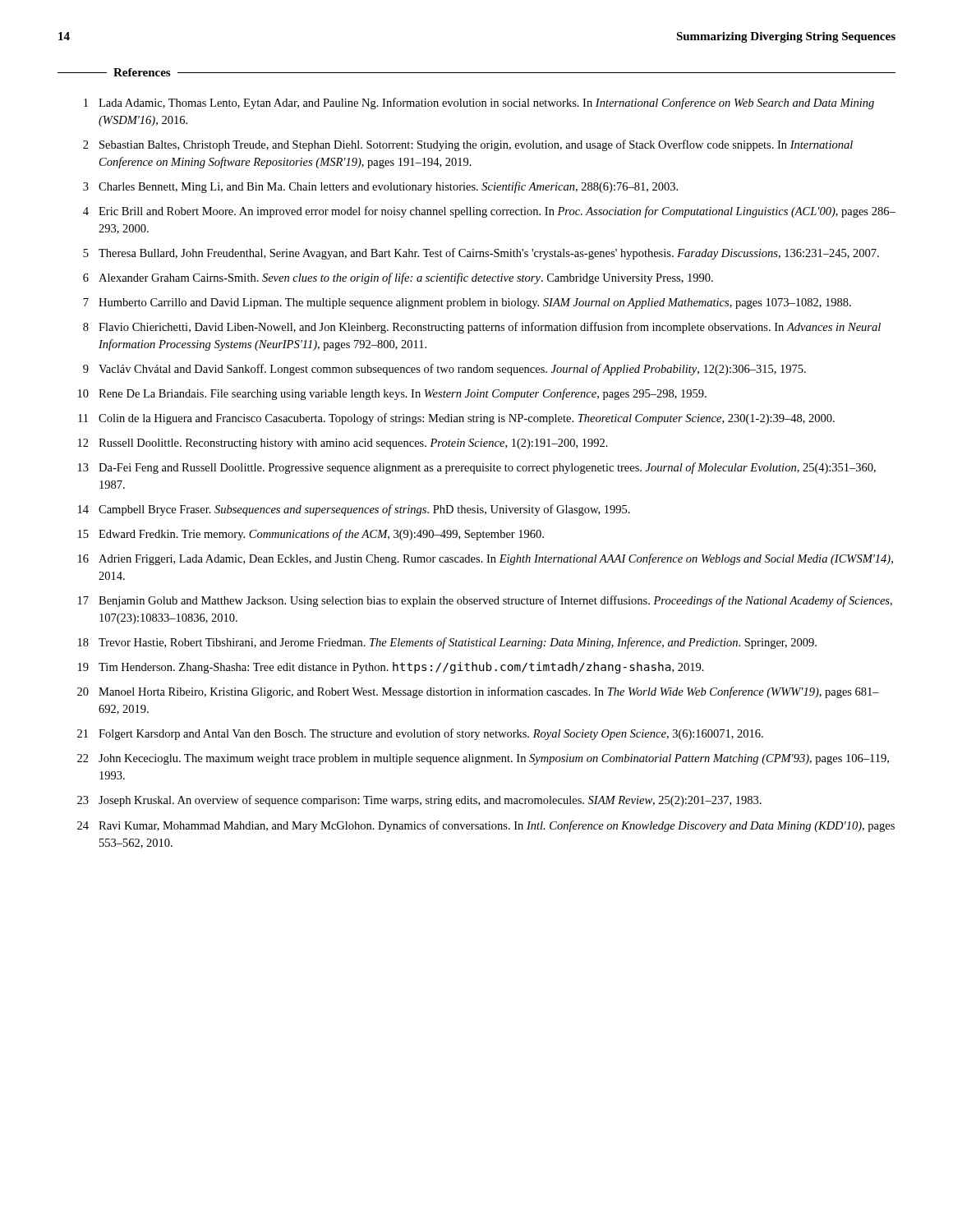Point to the element starting "24 Ravi Kumar, Mohammad Mahdian, and"

[476, 834]
